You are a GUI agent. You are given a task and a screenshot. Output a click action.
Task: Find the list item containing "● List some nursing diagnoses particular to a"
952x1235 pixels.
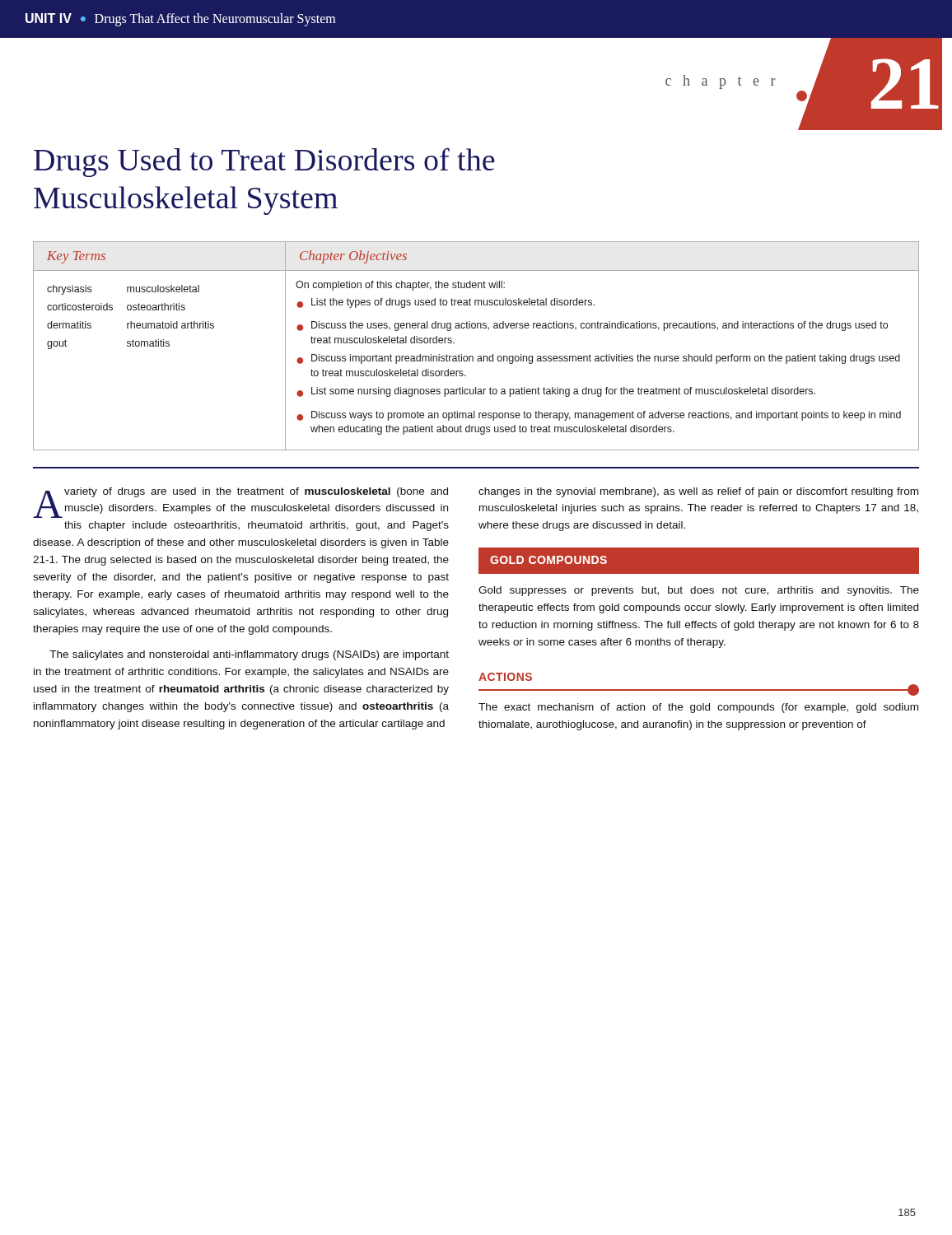point(556,394)
